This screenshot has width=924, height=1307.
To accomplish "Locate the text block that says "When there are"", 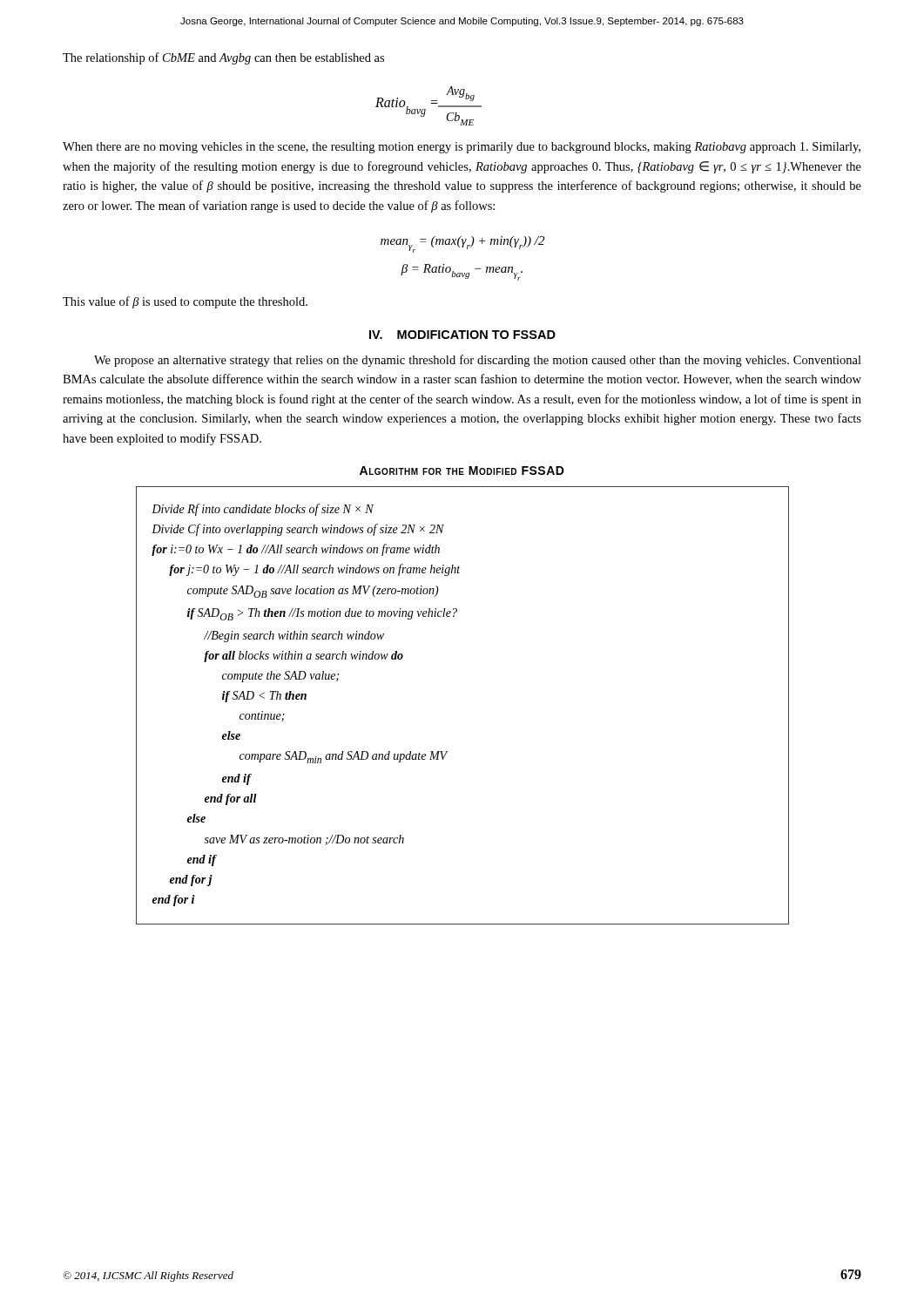I will 462,176.
